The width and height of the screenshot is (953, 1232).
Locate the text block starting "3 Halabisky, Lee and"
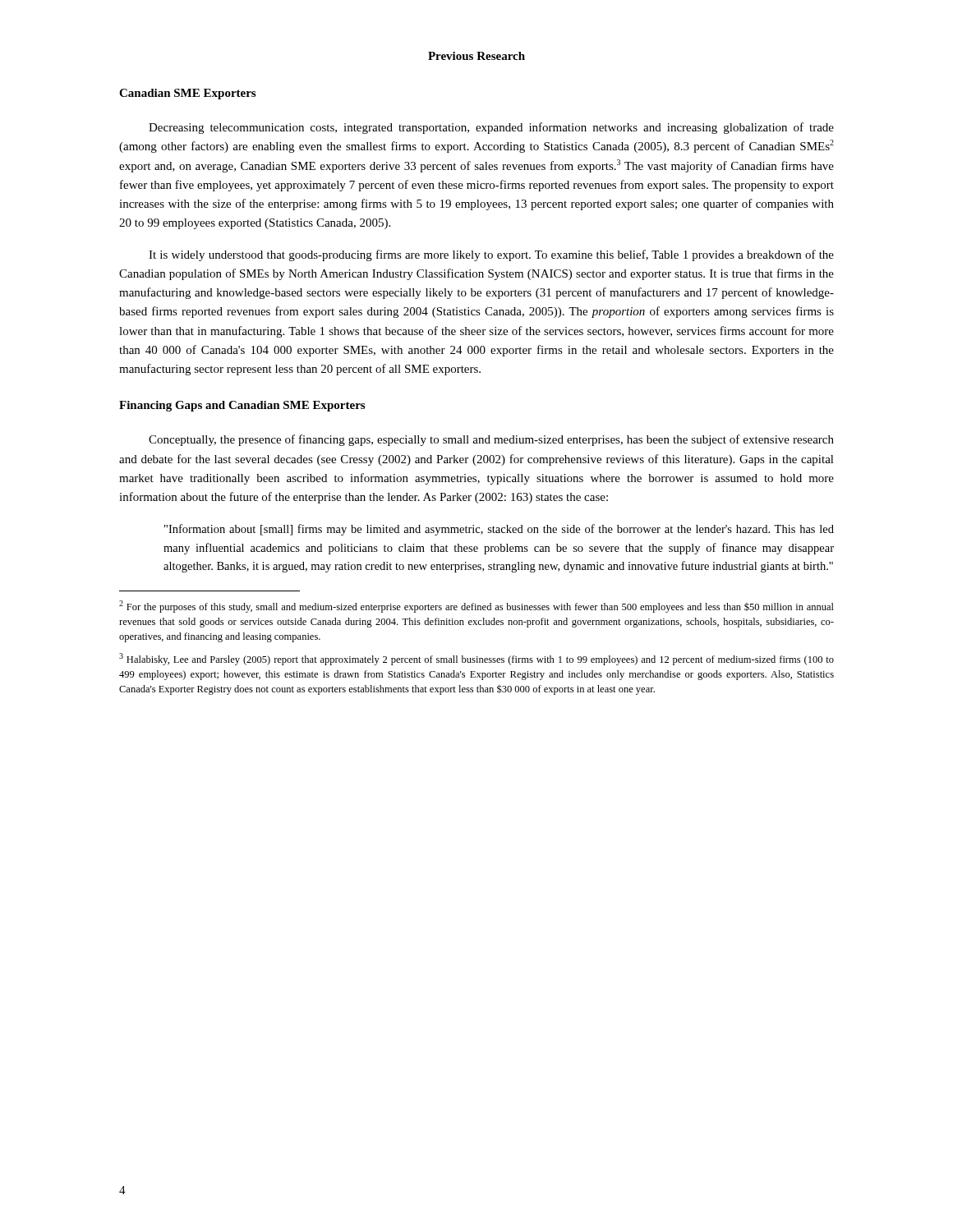click(x=476, y=674)
